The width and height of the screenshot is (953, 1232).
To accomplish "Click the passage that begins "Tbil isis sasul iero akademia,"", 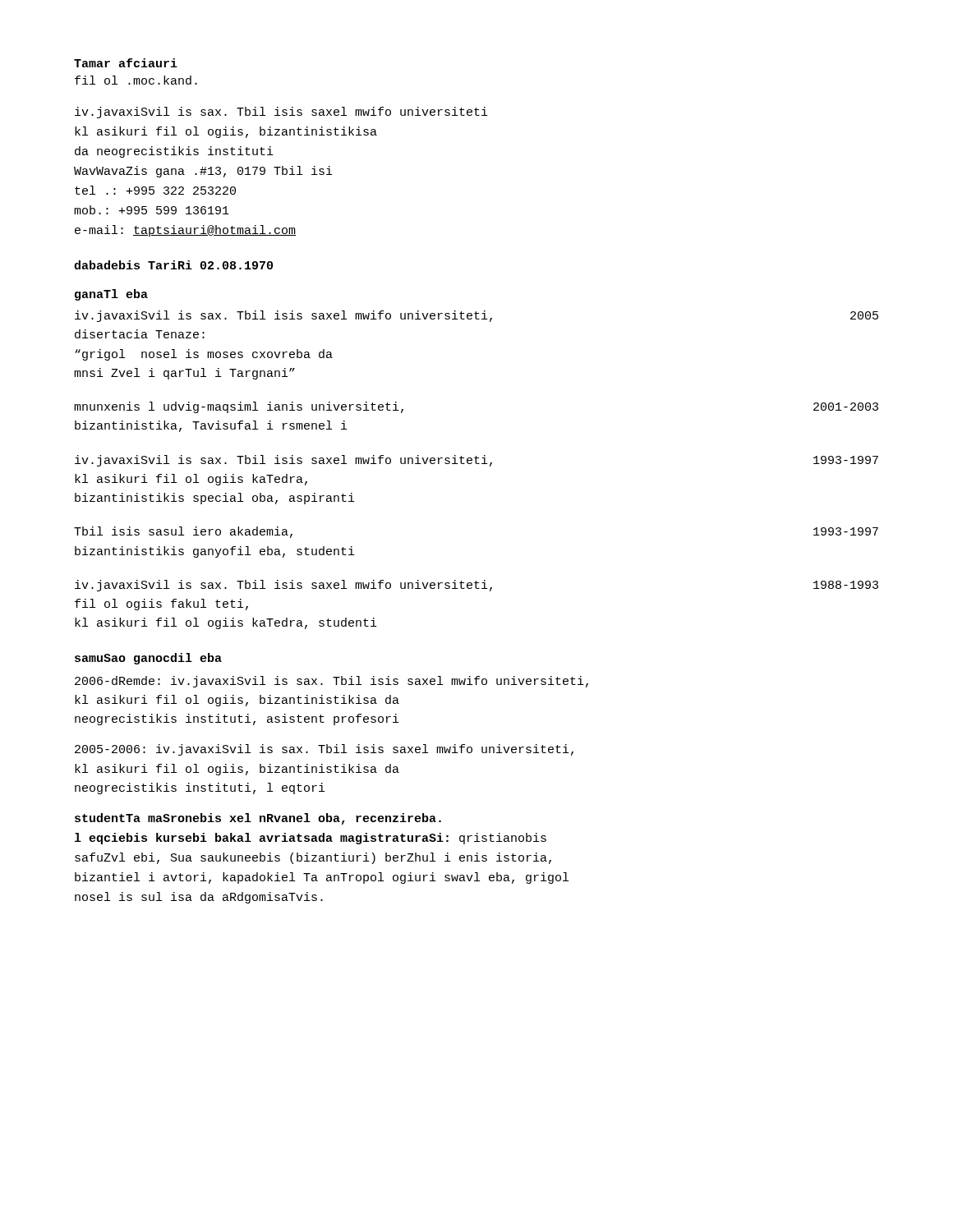I will [x=181, y=532].
